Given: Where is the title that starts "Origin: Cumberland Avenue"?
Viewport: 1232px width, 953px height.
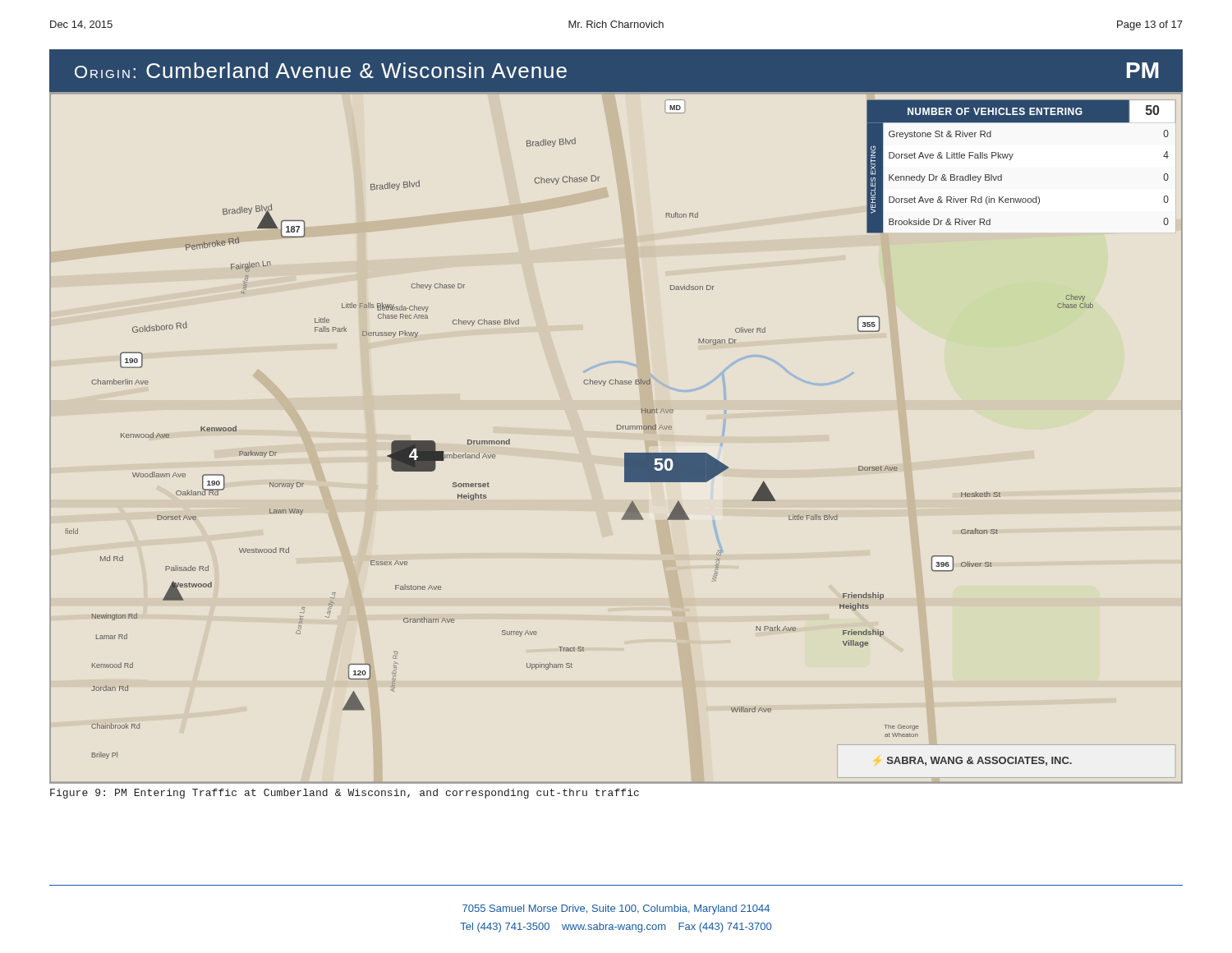Looking at the screenshot, I should coord(319,69).
